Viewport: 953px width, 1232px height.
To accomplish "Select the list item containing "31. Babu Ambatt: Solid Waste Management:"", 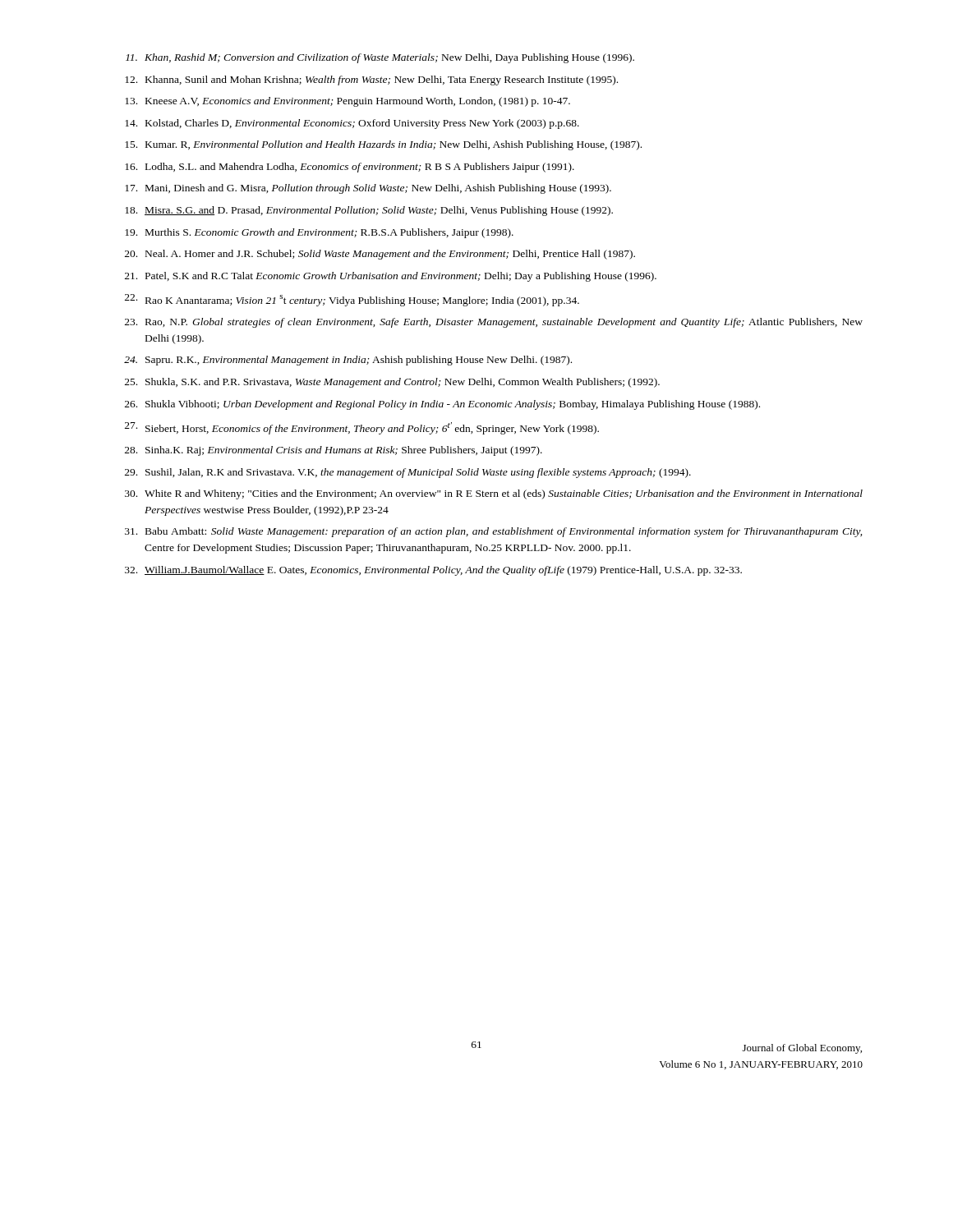I will tap(485, 540).
